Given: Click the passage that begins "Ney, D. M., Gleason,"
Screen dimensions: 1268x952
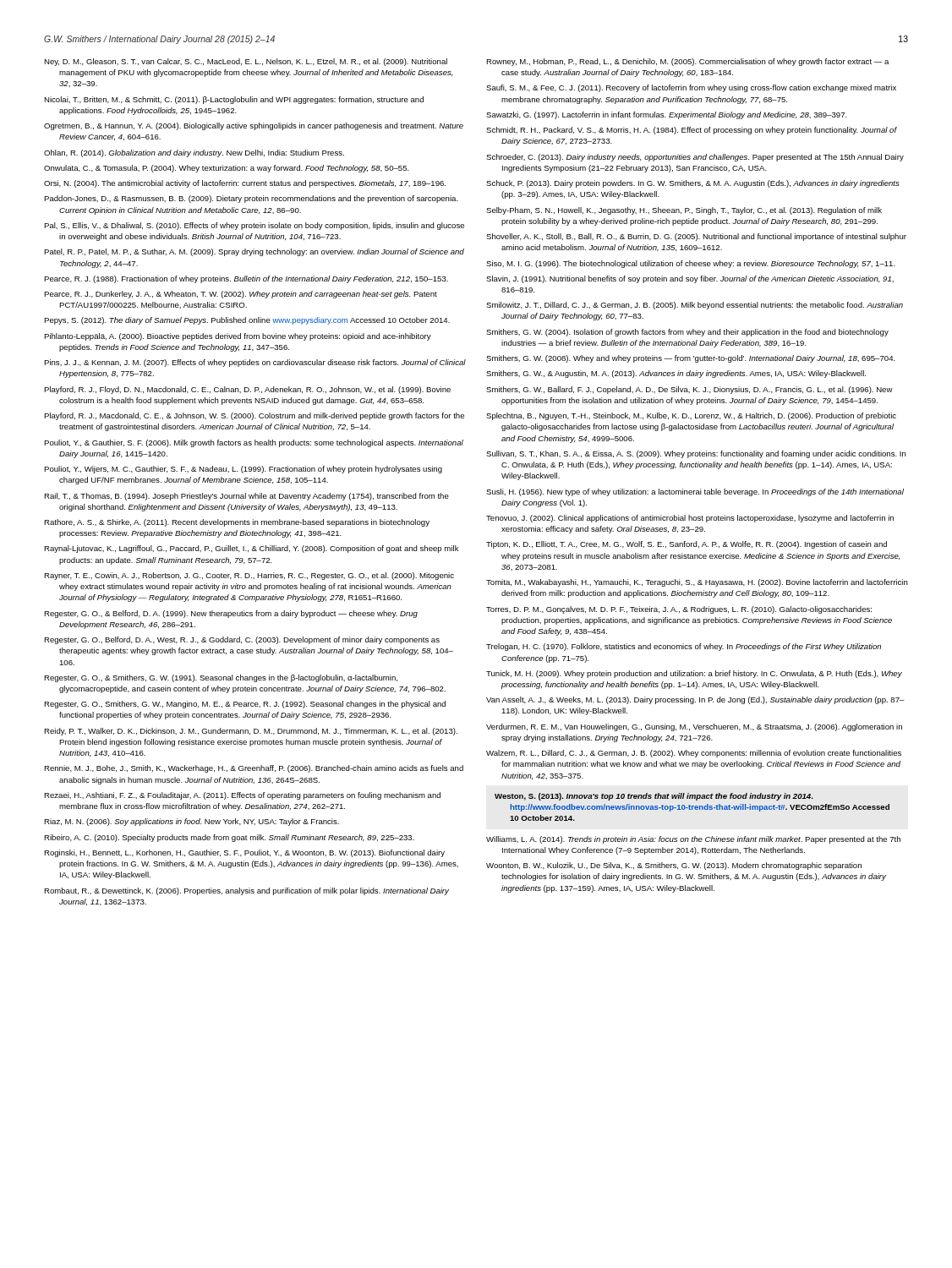Looking at the screenshot, I should [249, 72].
